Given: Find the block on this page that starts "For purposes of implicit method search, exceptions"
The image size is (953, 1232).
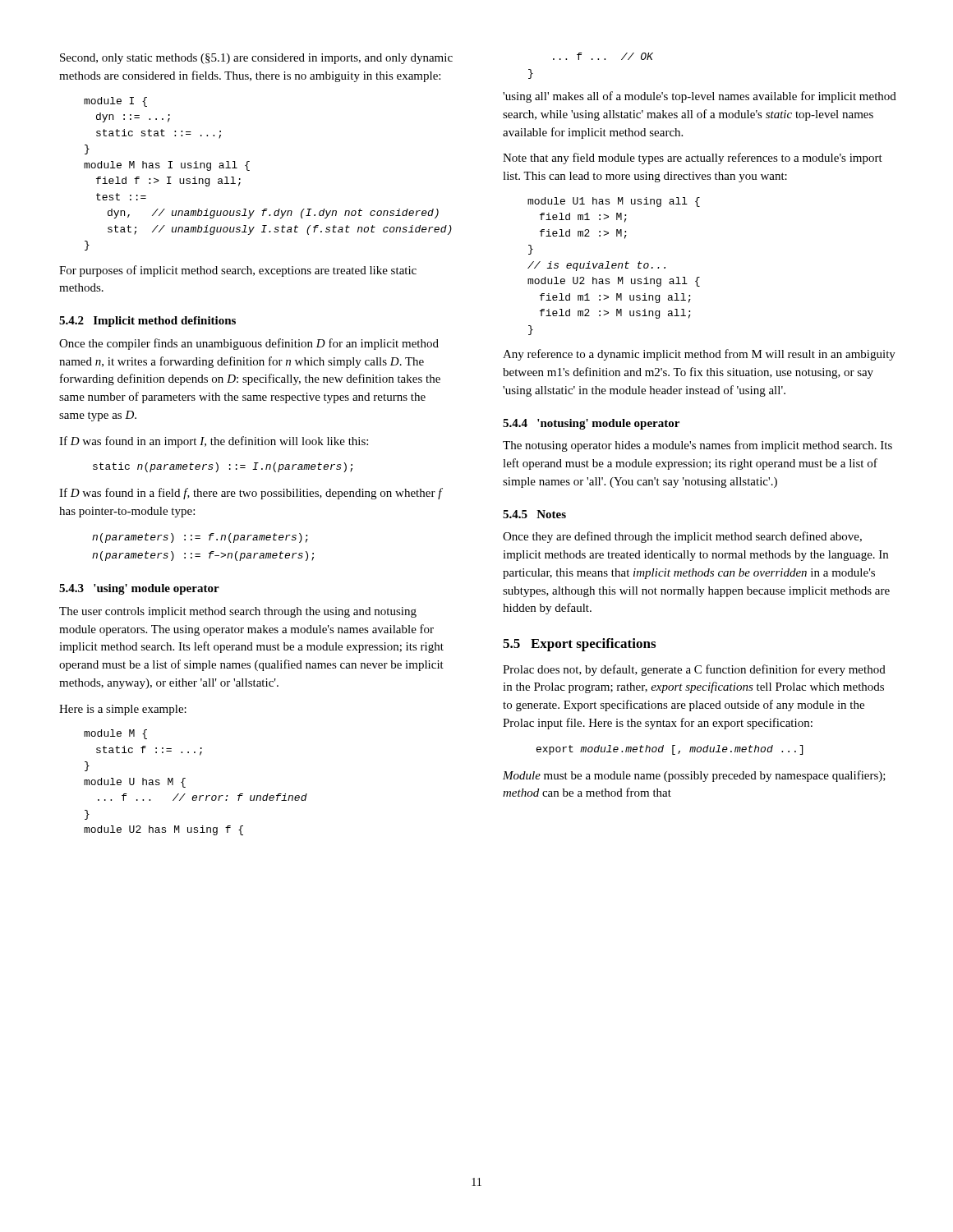Looking at the screenshot, I should pos(238,279).
